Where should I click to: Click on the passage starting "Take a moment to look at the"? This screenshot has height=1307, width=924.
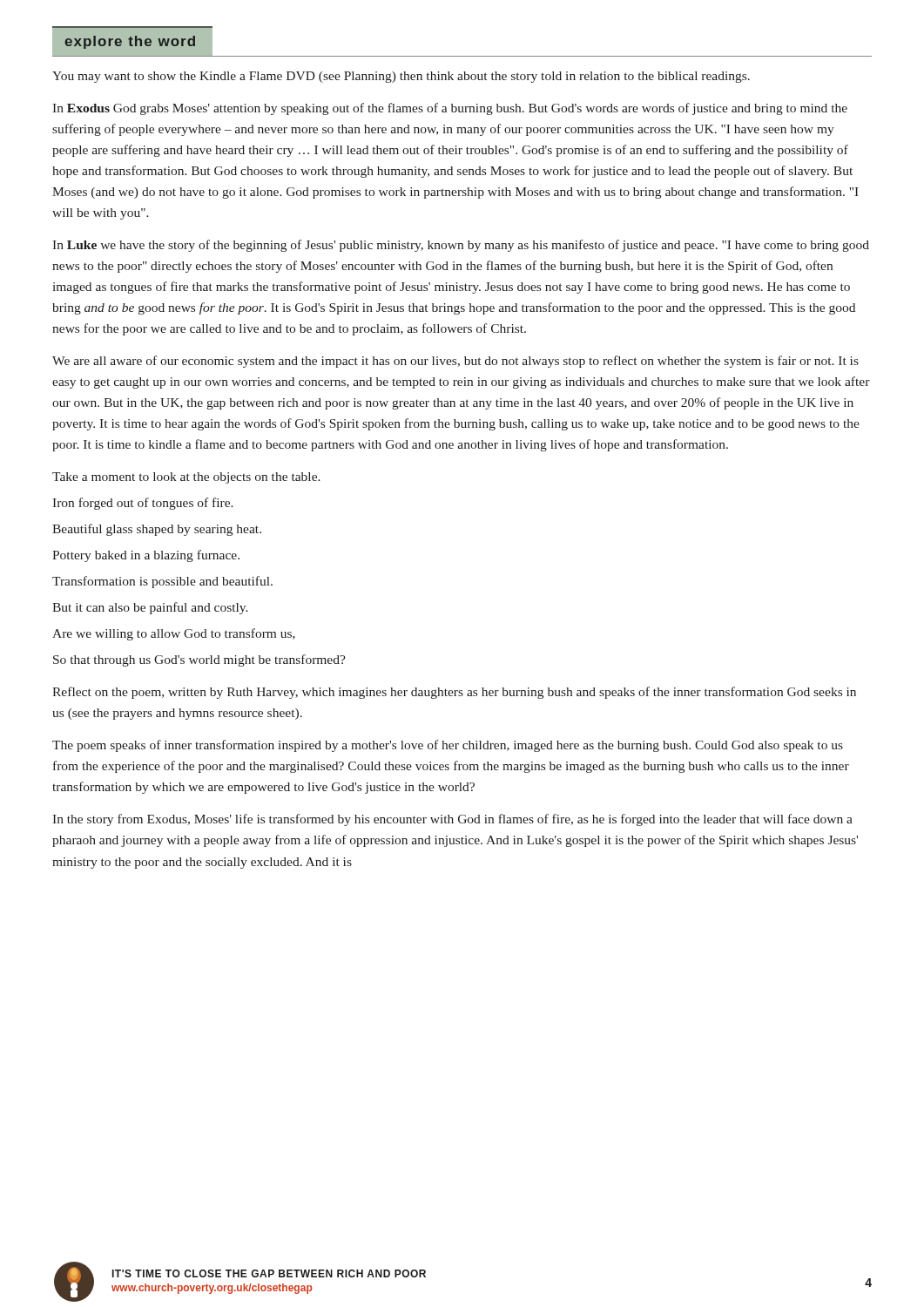coord(187,476)
